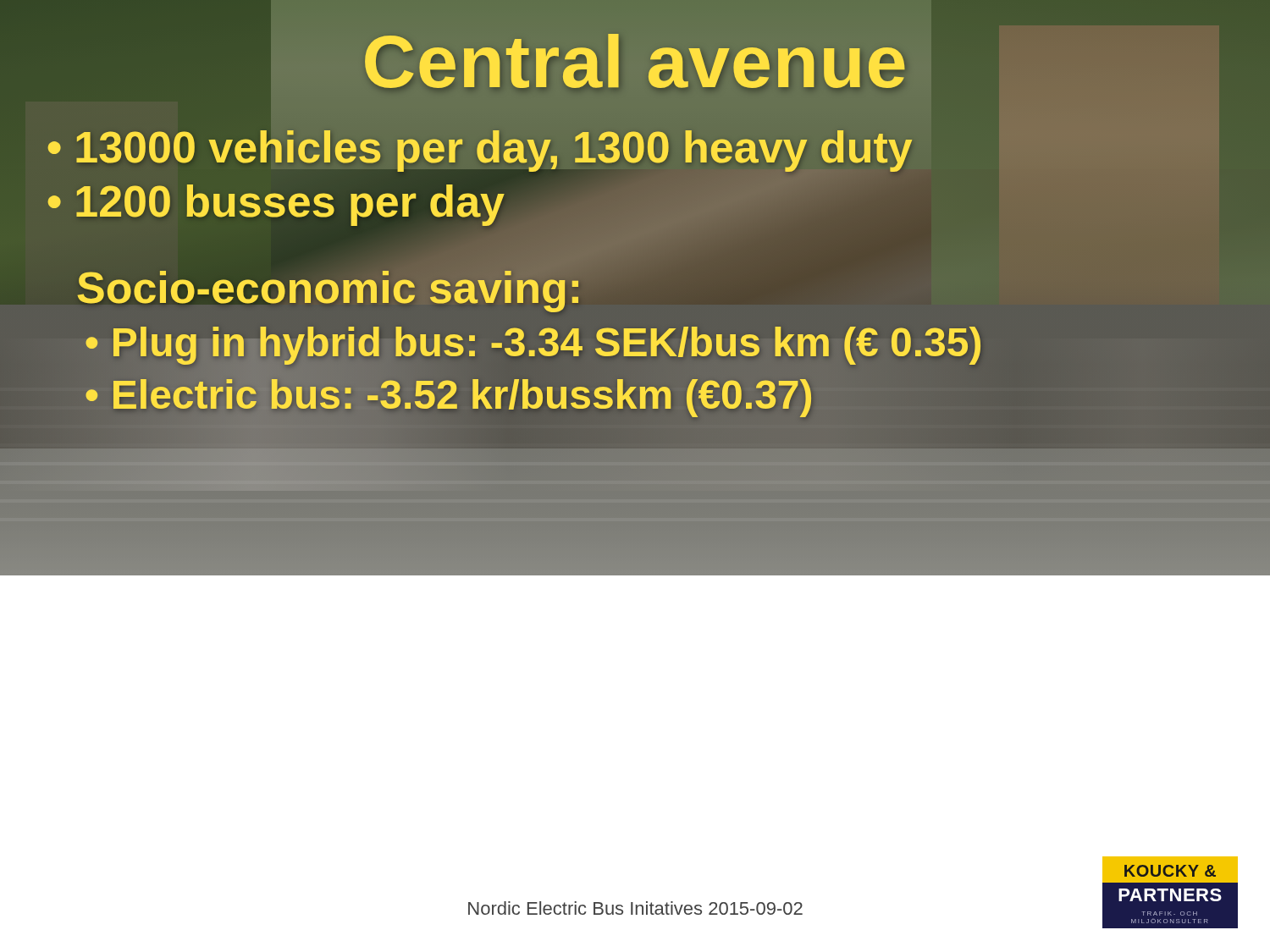Locate the block of text that opens with "• 13000 vehicles per"
Viewport: 1270px width, 952px height.
pos(480,148)
